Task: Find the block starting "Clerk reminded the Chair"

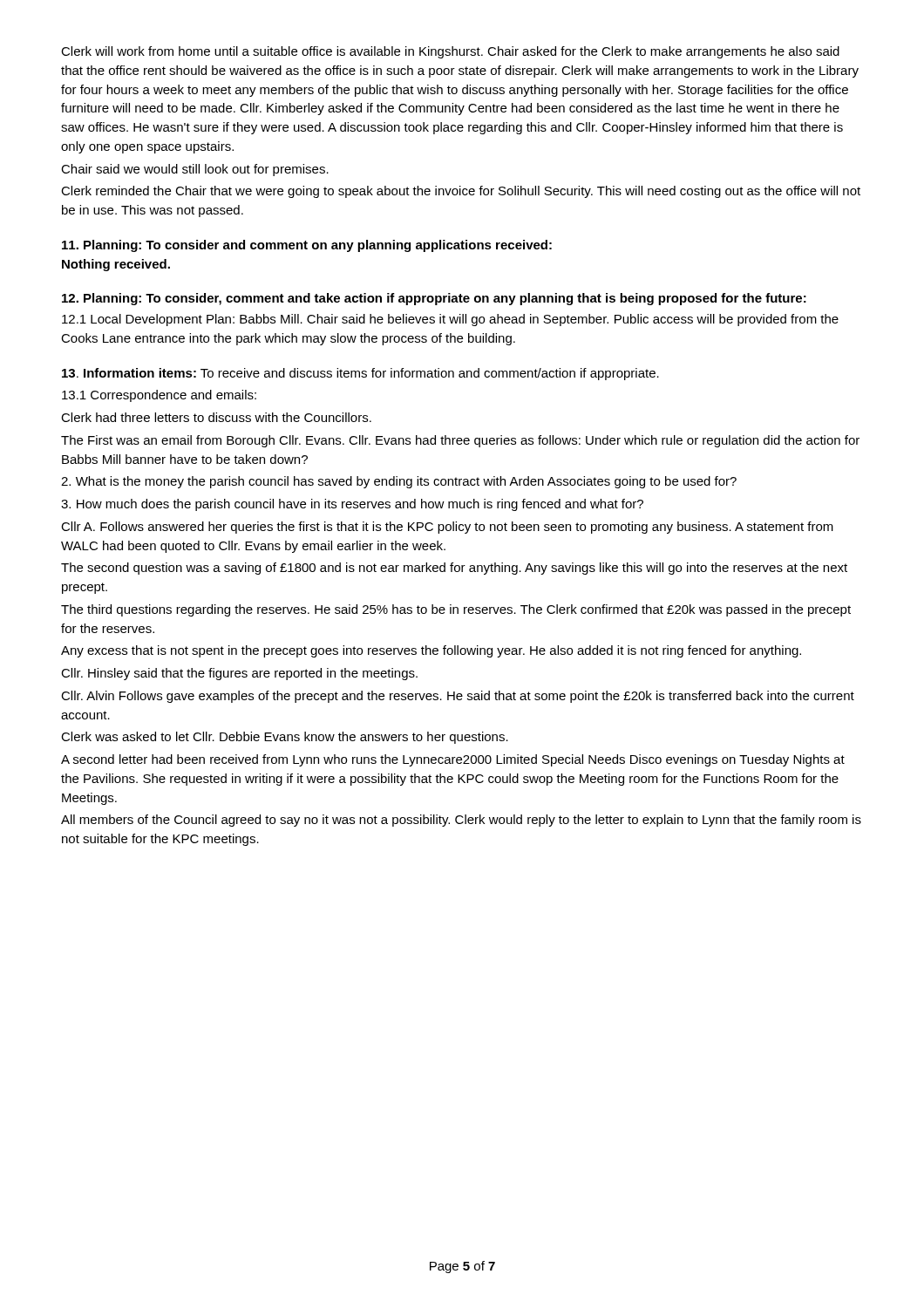Action: pos(462,201)
